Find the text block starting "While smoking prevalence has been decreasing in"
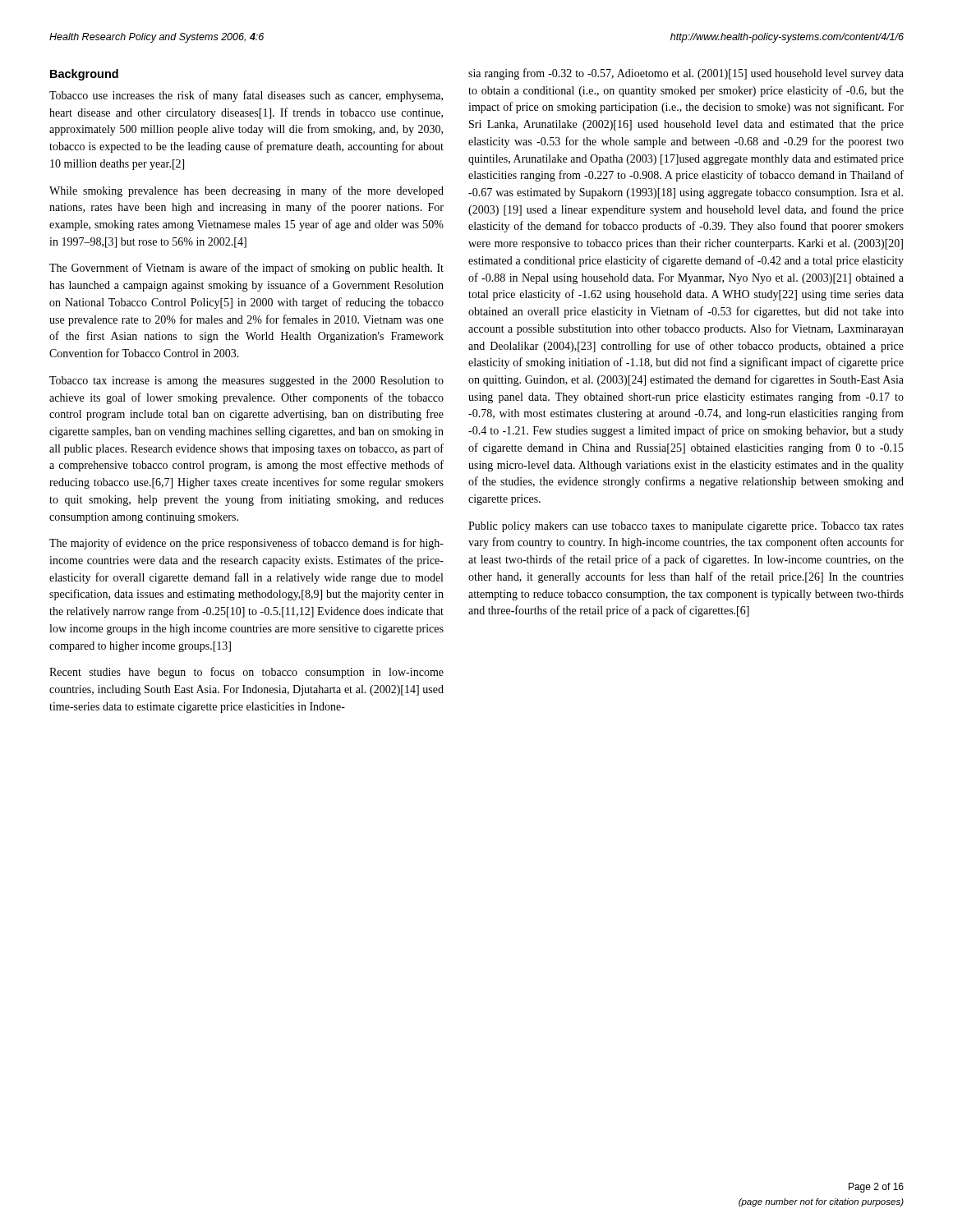Screen dimensions: 1232x953 click(246, 216)
